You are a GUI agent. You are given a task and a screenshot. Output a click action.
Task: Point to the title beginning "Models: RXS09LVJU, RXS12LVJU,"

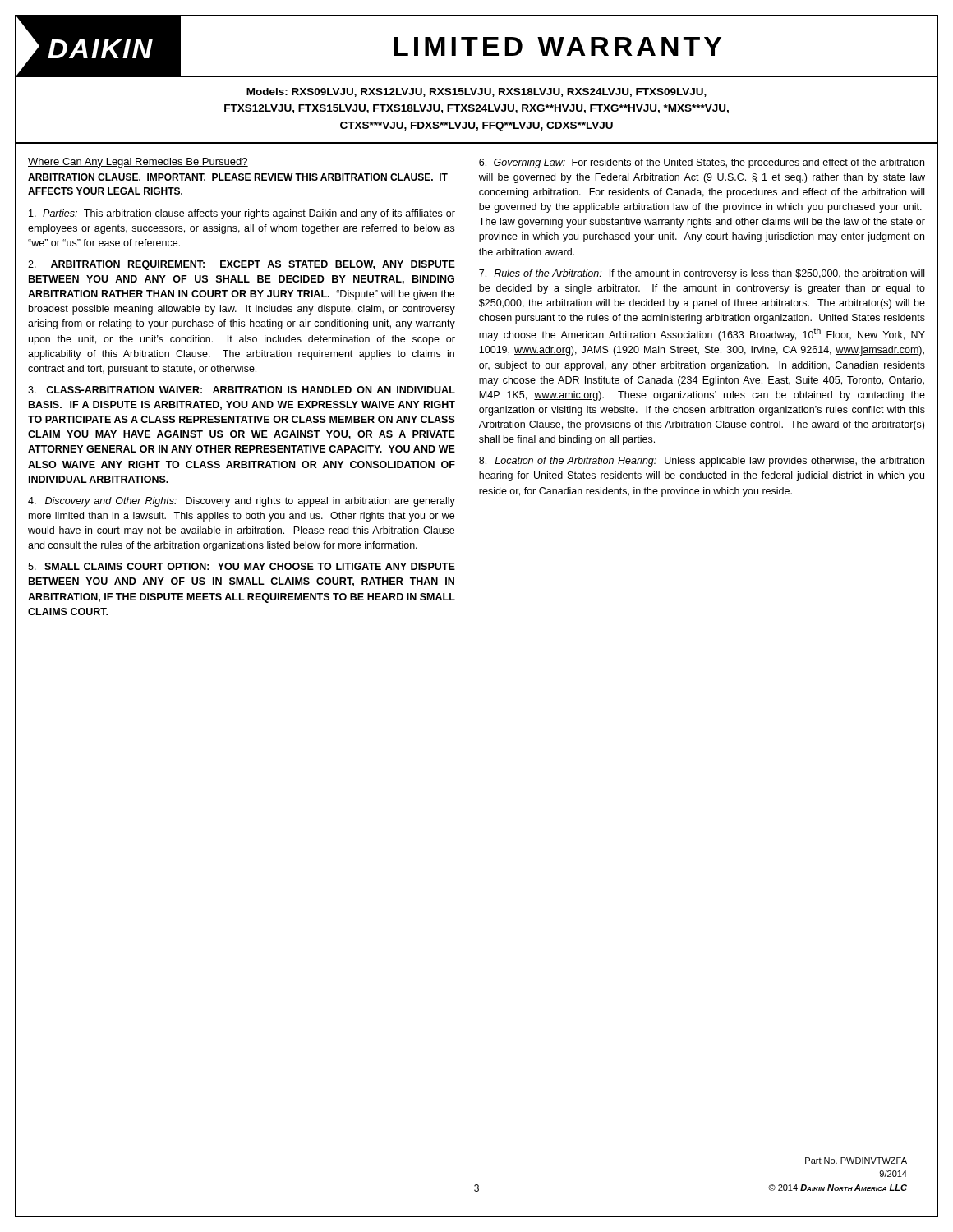pyautogui.click(x=476, y=108)
